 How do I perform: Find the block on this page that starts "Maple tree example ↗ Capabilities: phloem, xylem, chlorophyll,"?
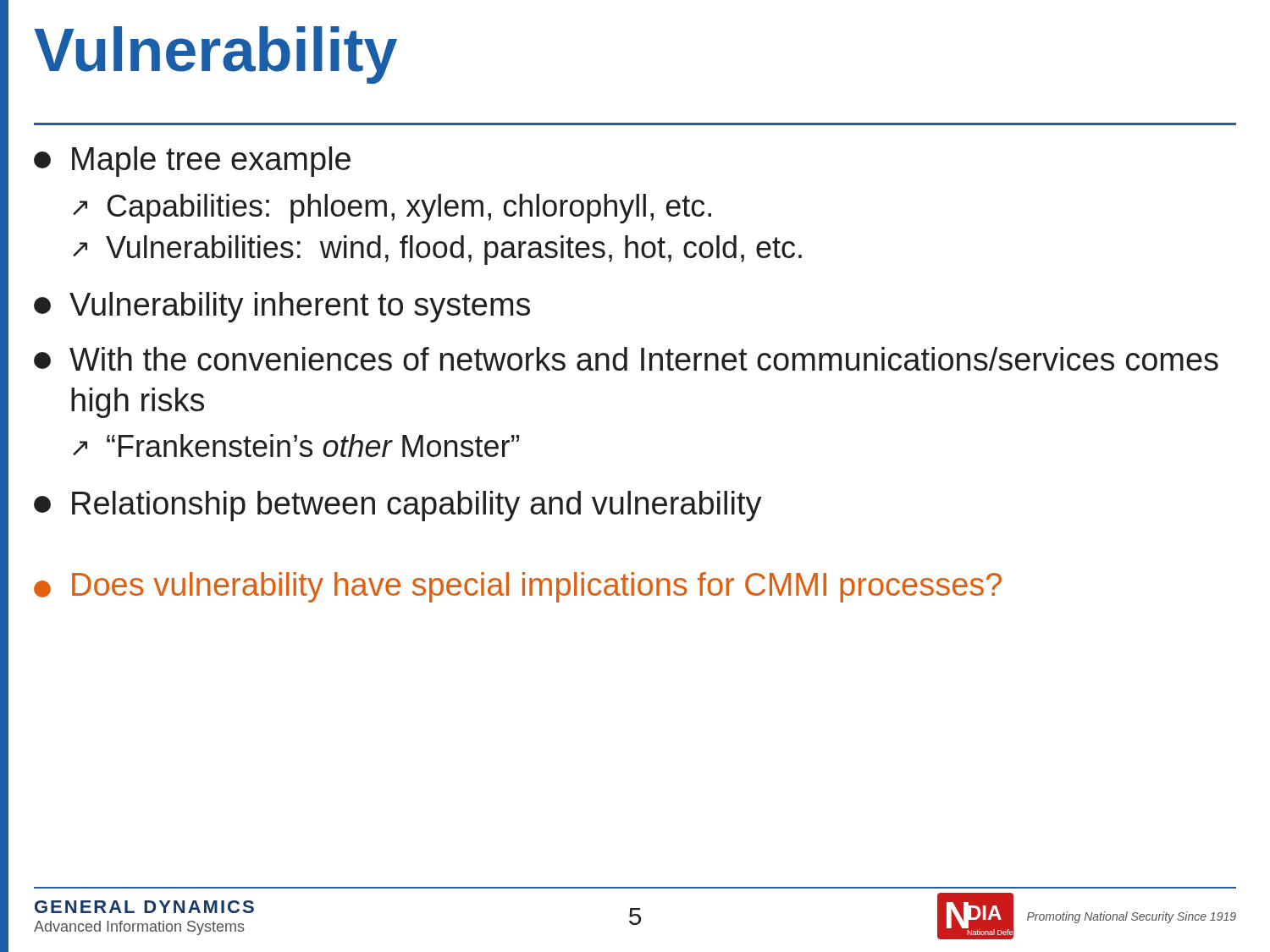(635, 205)
